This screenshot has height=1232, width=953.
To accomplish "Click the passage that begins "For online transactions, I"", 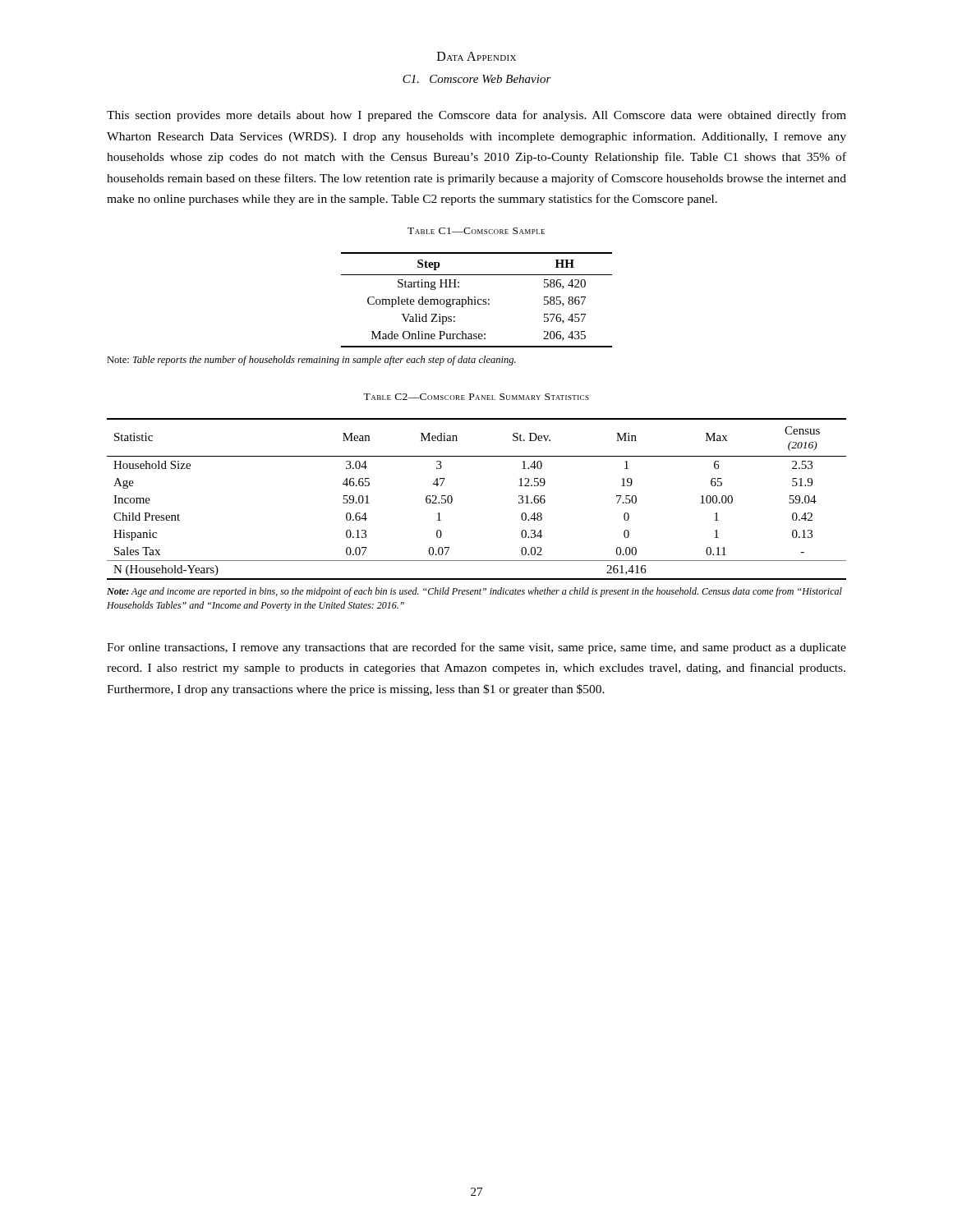I will 476,668.
